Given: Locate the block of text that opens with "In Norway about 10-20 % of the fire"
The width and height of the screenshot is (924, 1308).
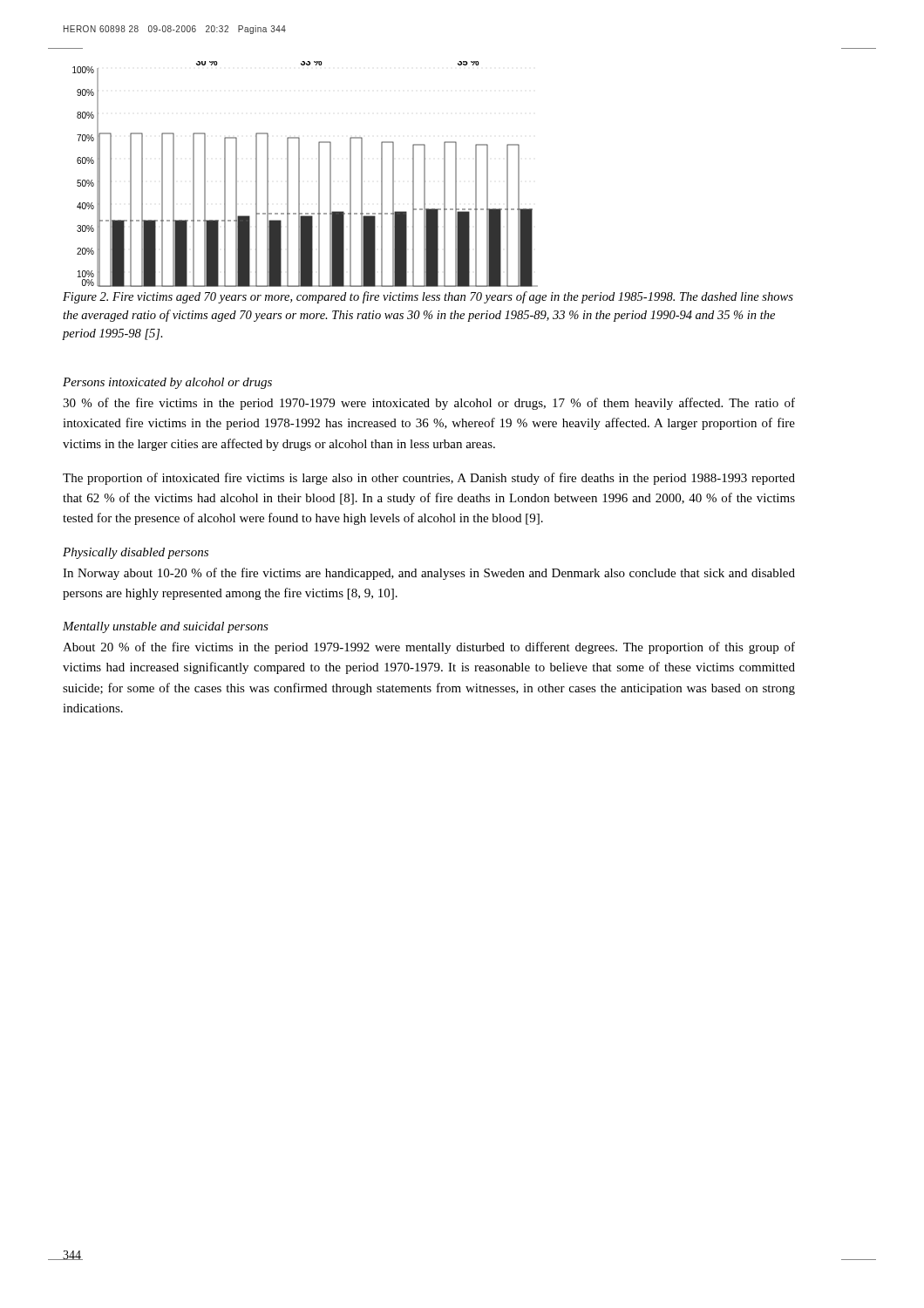Looking at the screenshot, I should (429, 583).
